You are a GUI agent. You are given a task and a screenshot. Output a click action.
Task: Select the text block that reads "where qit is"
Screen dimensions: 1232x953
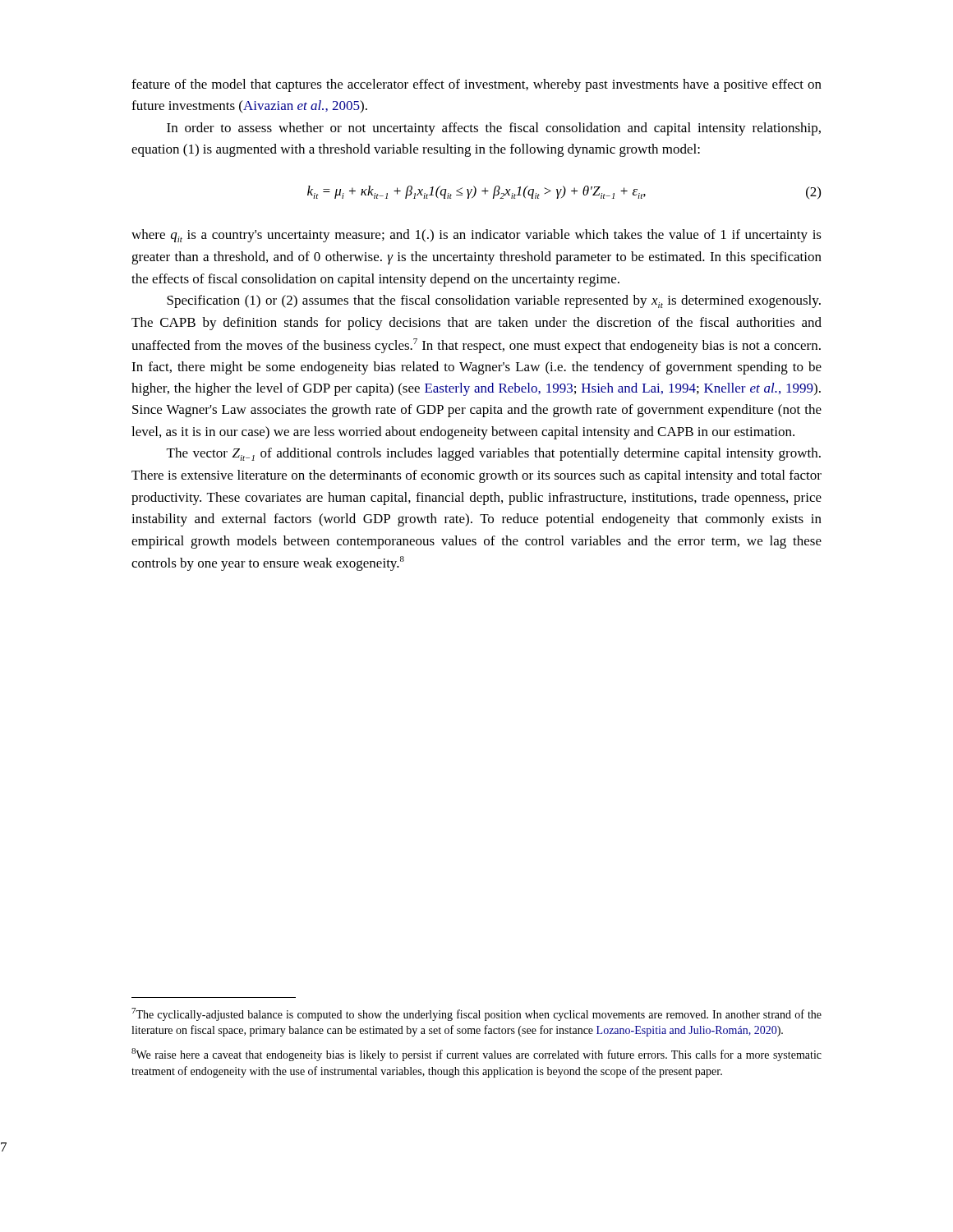pyautogui.click(x=476, y=257)
